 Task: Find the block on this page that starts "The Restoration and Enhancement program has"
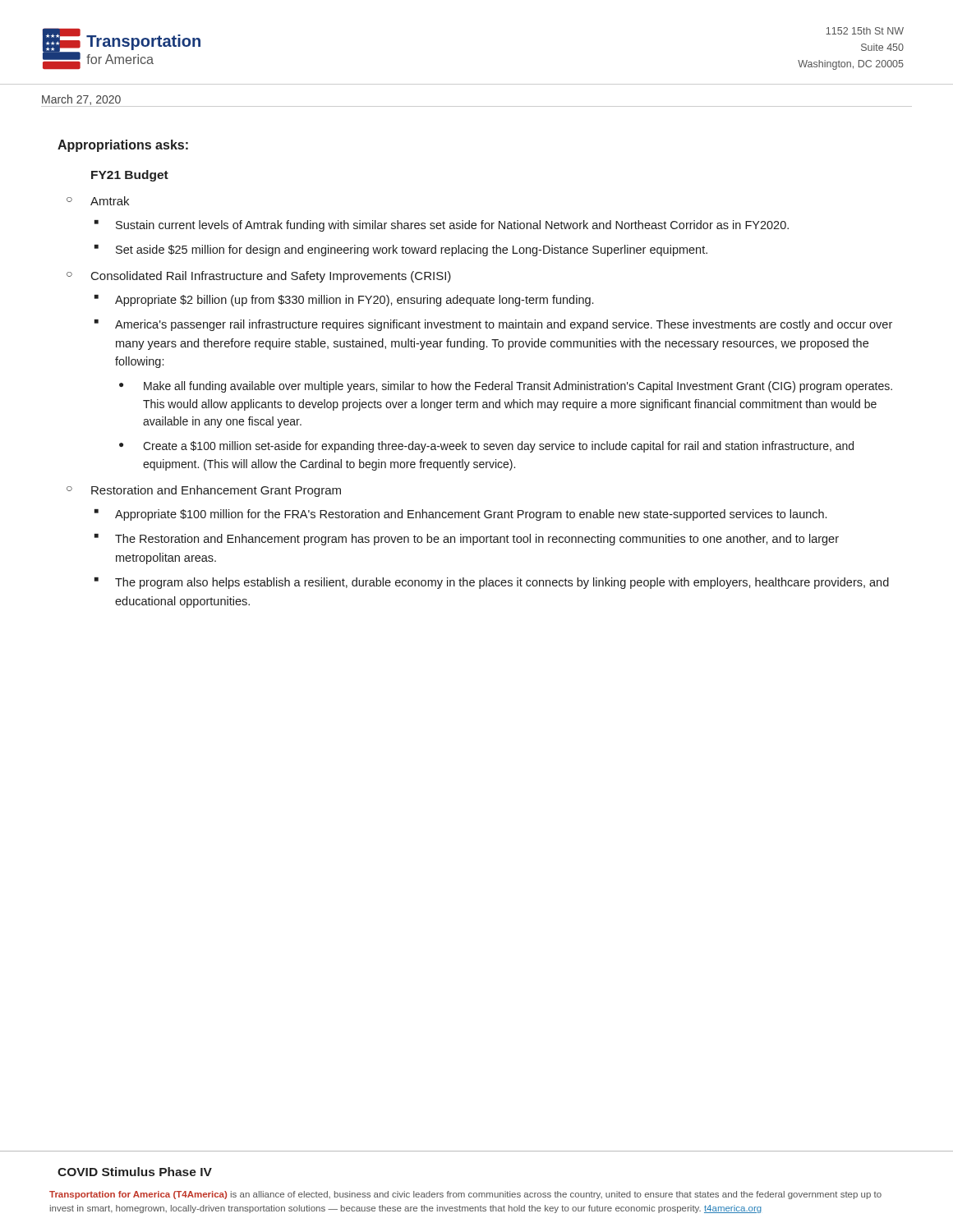[509, 548]
